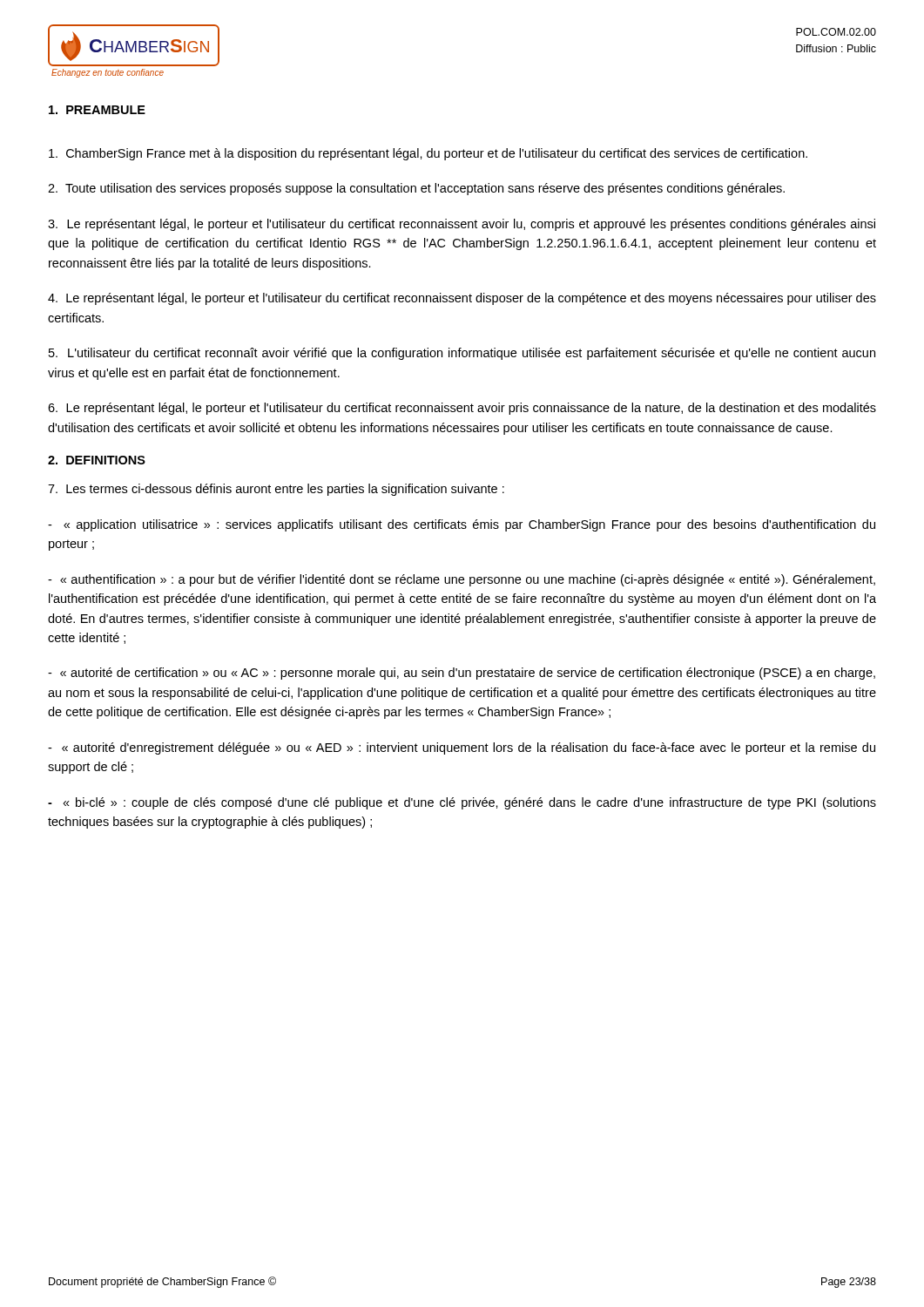Click on the text block that says "« bi-clé » : couple"

click(x=462, y=812)
